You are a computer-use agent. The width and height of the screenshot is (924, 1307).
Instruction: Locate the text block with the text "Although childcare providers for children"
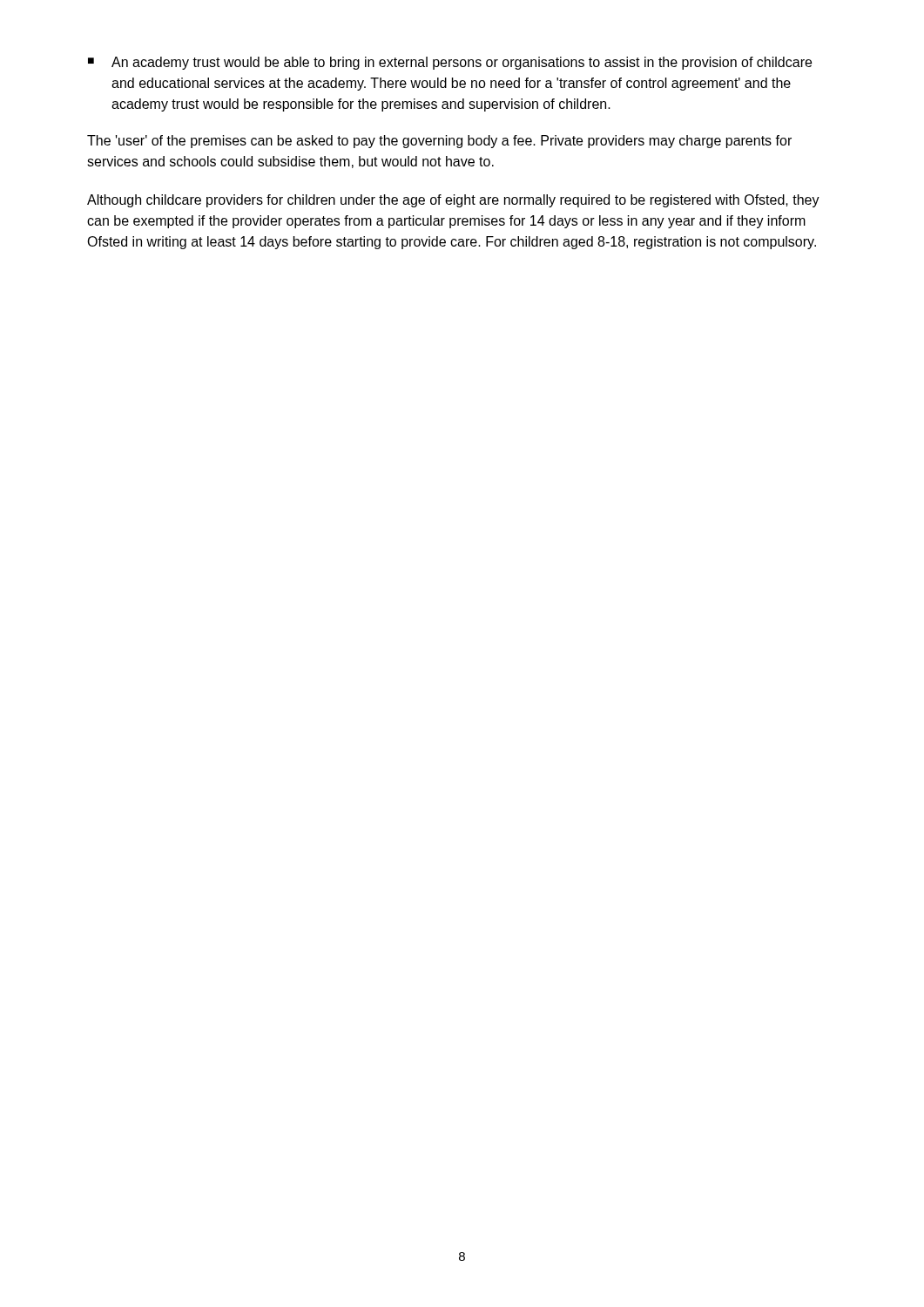[453, 221]
